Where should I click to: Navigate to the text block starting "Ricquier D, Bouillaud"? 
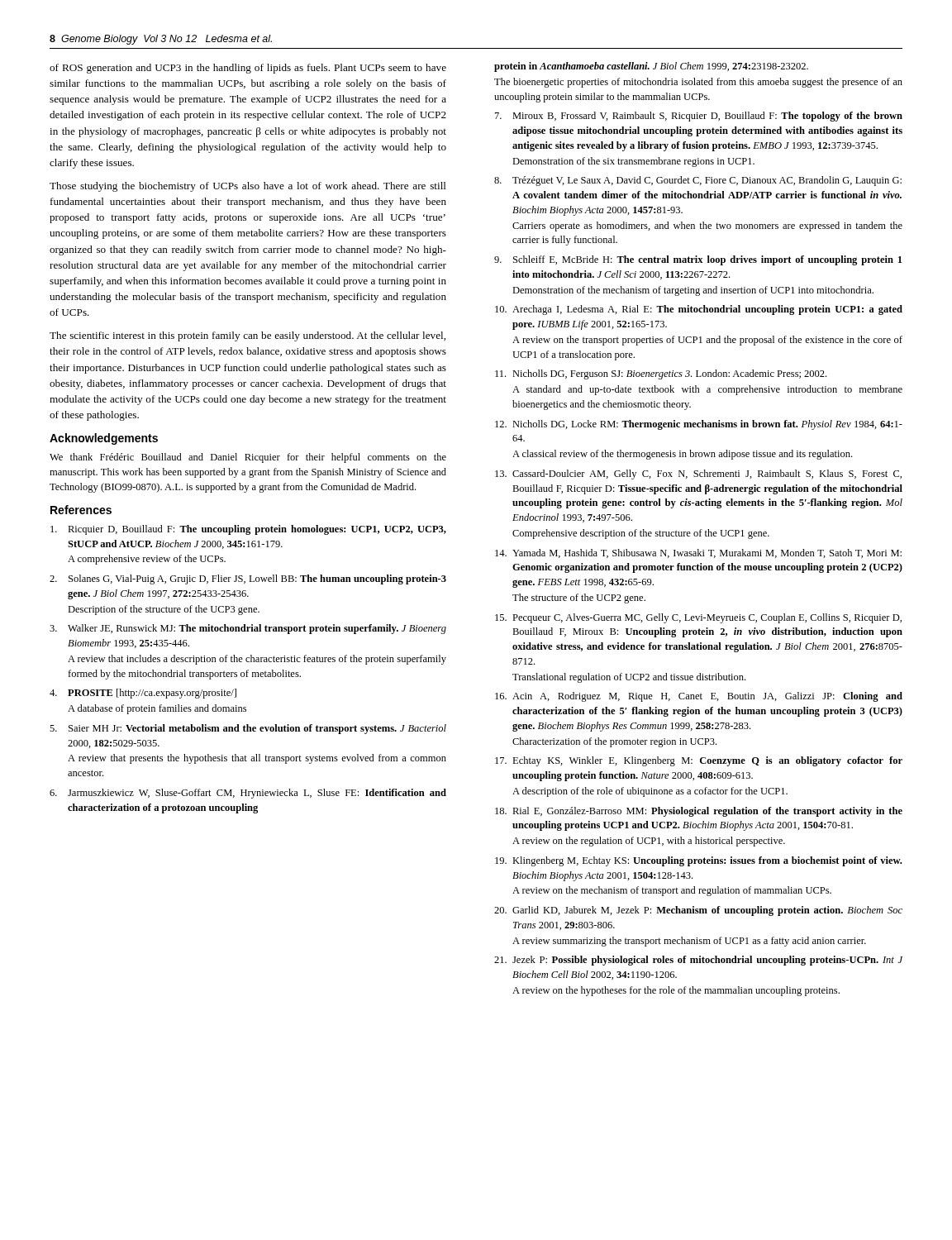[x=248, y=545]
